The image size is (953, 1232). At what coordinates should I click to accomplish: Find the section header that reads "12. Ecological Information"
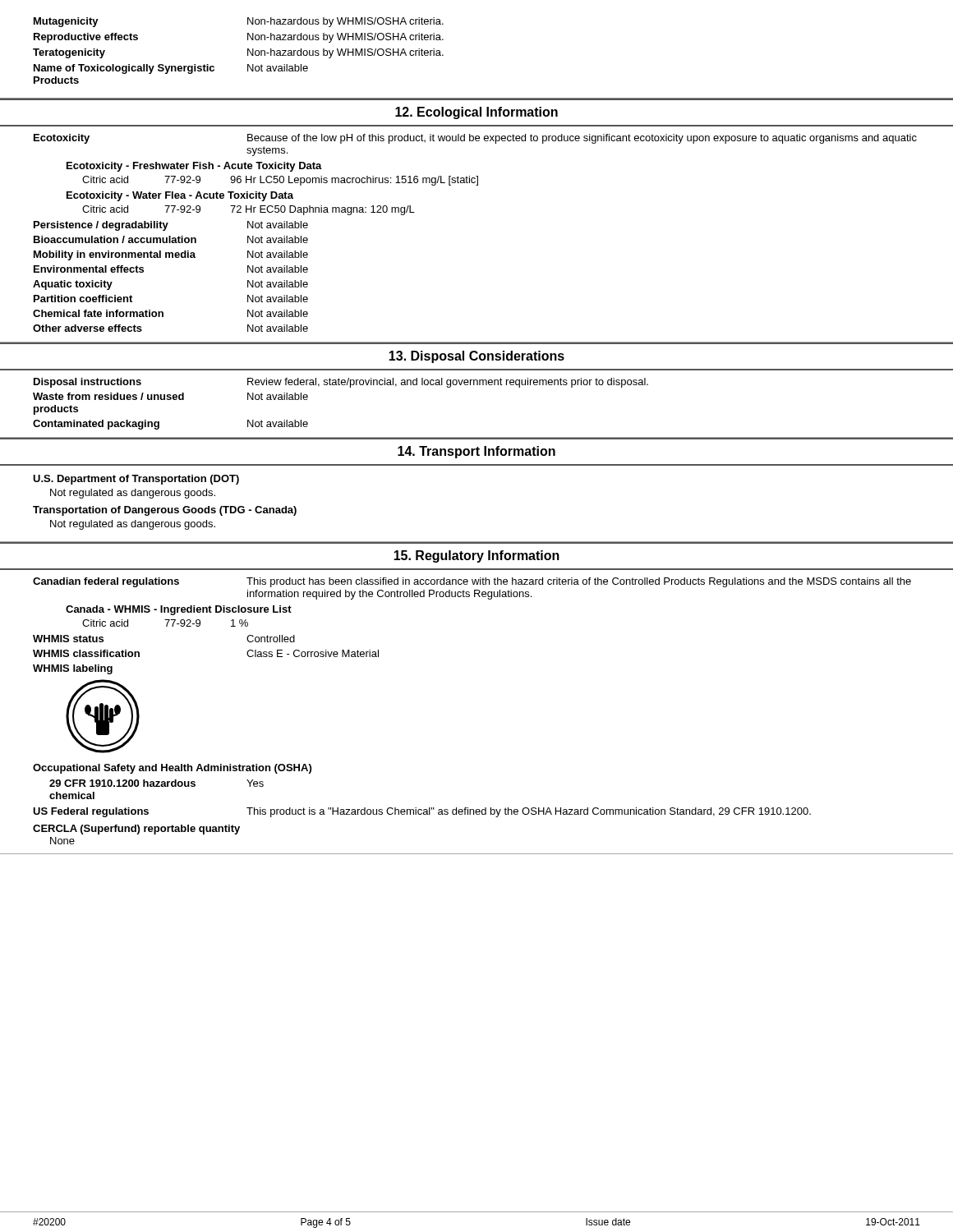(476, 112)
